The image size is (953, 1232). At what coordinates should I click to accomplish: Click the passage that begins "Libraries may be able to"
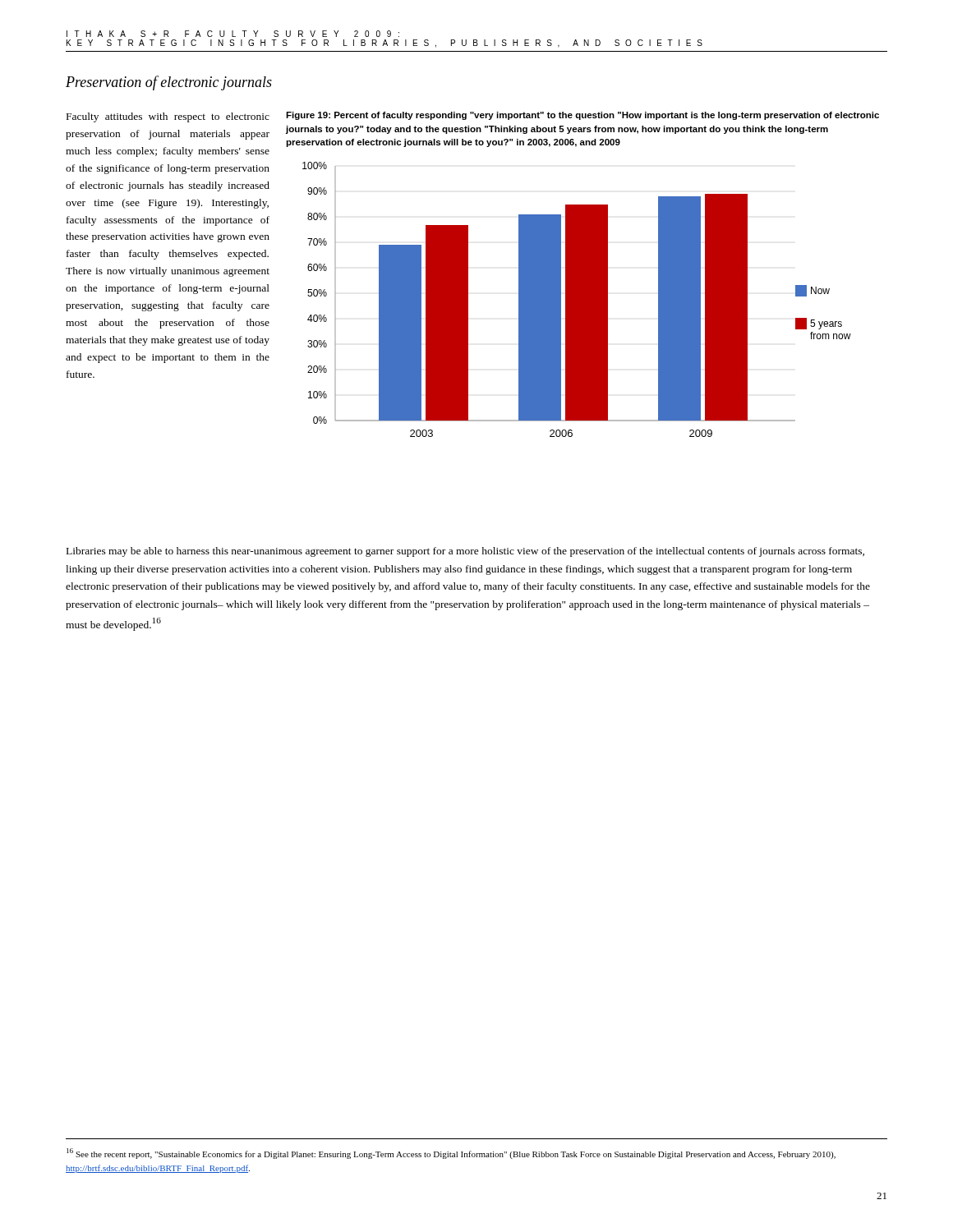pos(468,588)
